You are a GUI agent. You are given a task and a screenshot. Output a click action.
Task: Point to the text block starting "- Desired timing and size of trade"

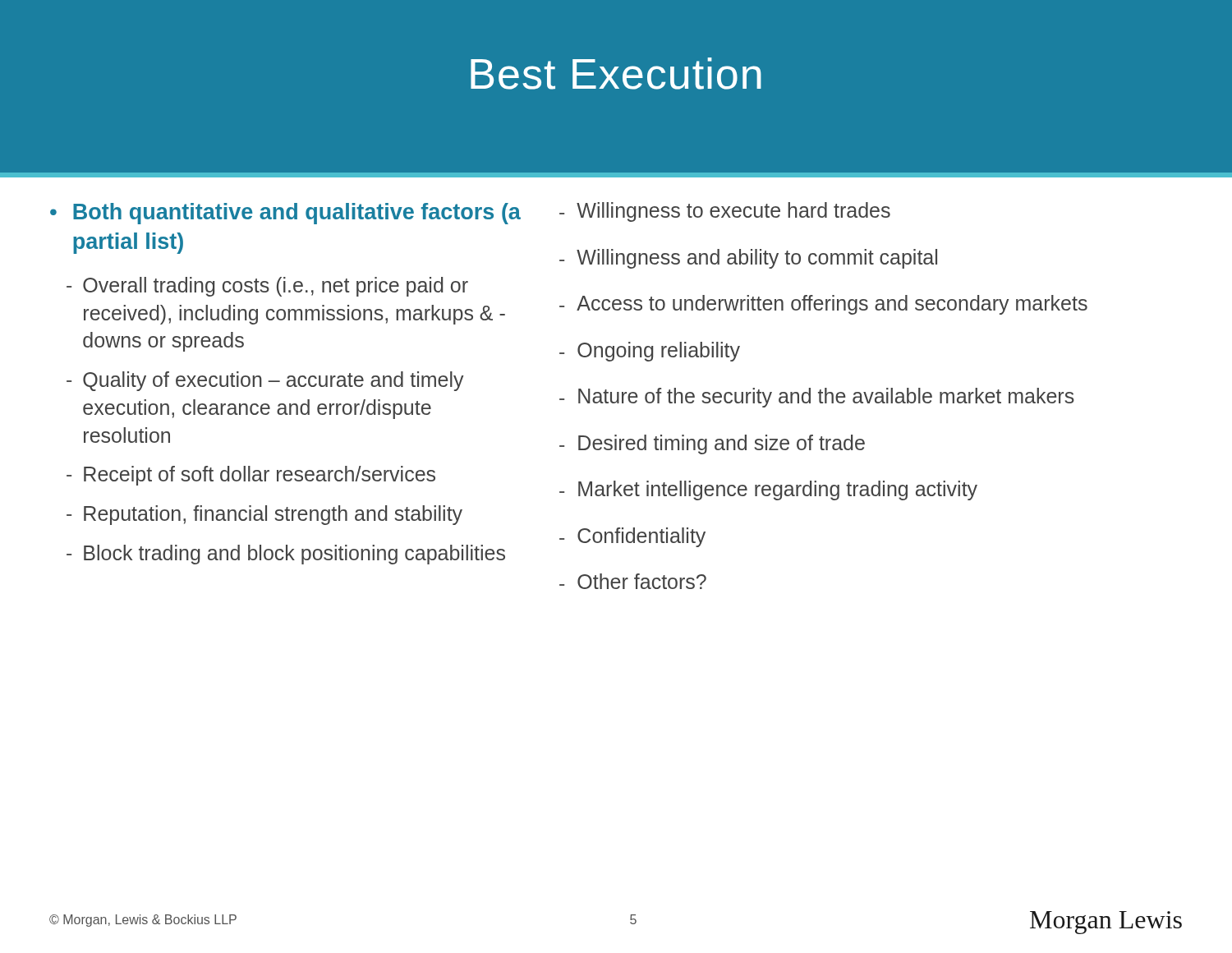point(712,443)
